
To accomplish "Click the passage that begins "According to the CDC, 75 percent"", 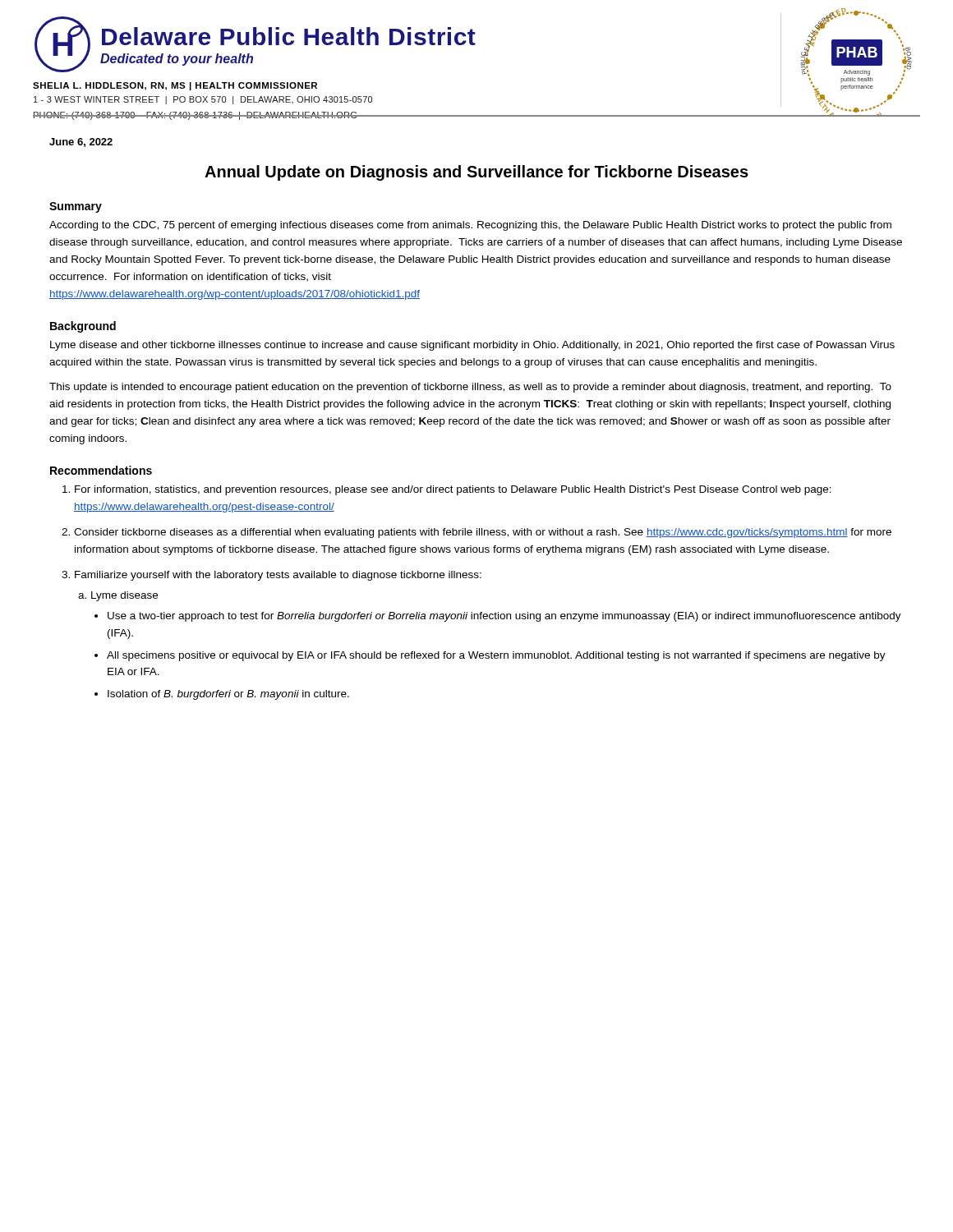I will [x=476, y=259].
